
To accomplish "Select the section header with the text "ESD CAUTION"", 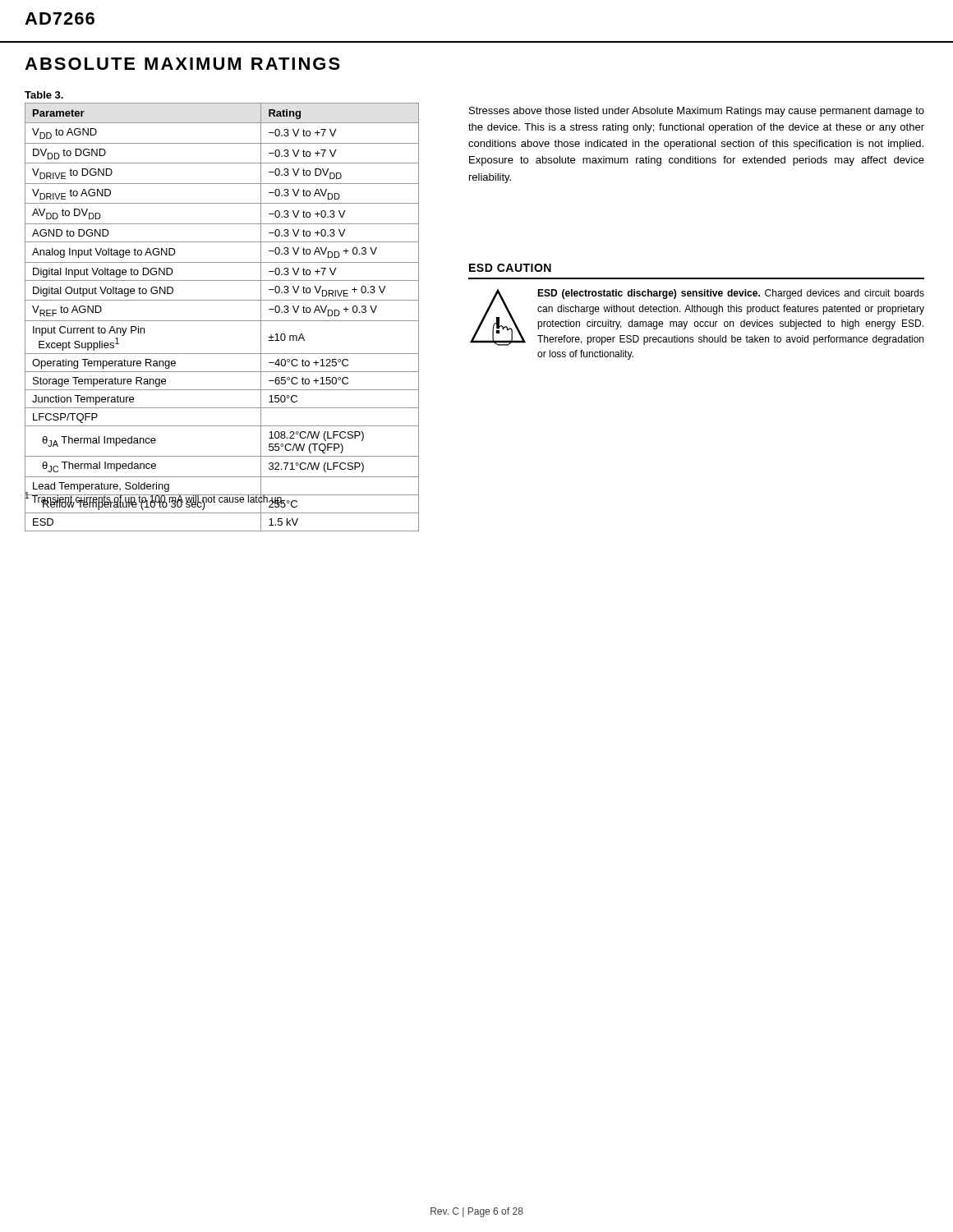I will (696, 270).
